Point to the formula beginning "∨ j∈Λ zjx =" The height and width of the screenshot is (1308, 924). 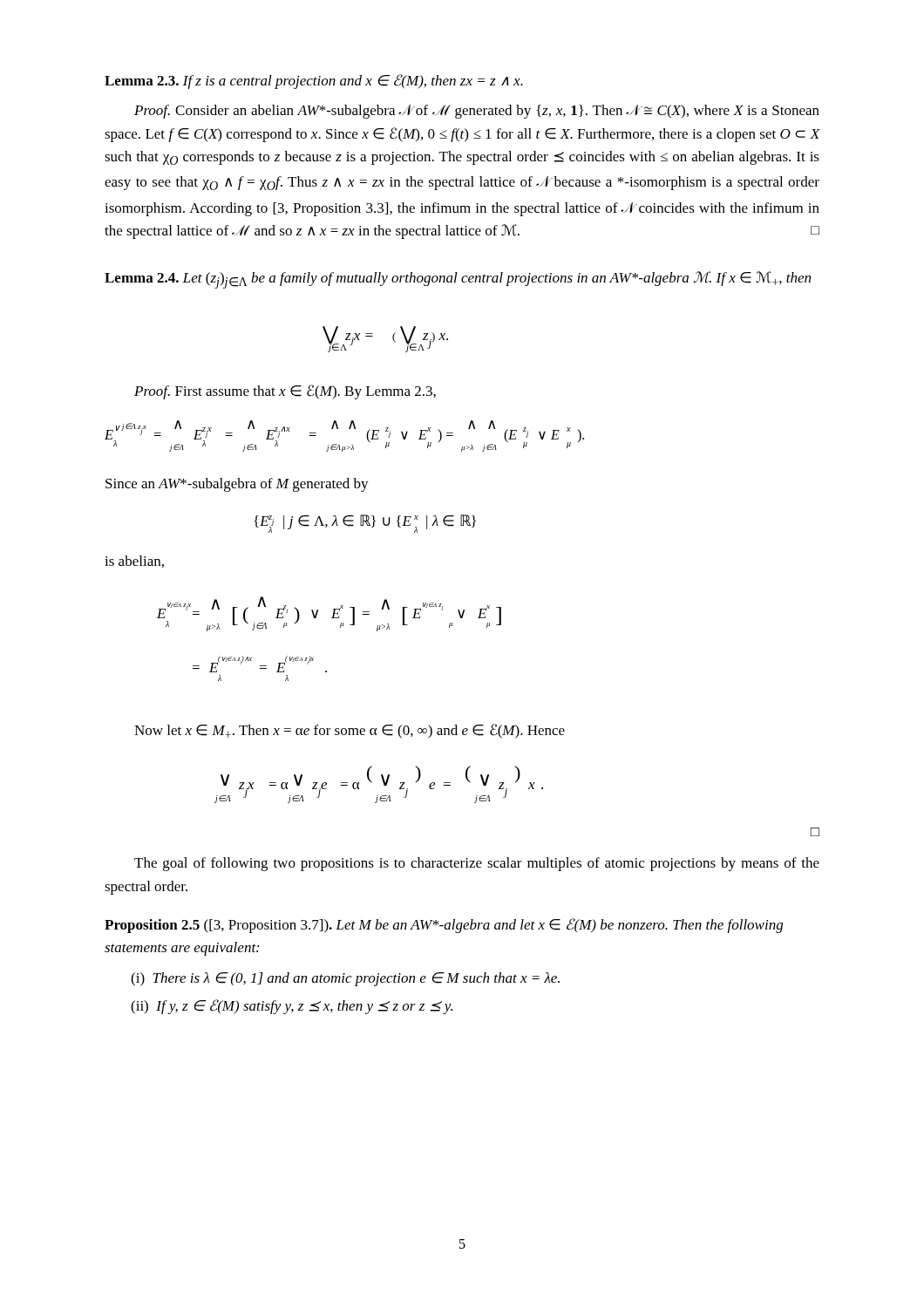pyautogui.click(x=461, y=784)
